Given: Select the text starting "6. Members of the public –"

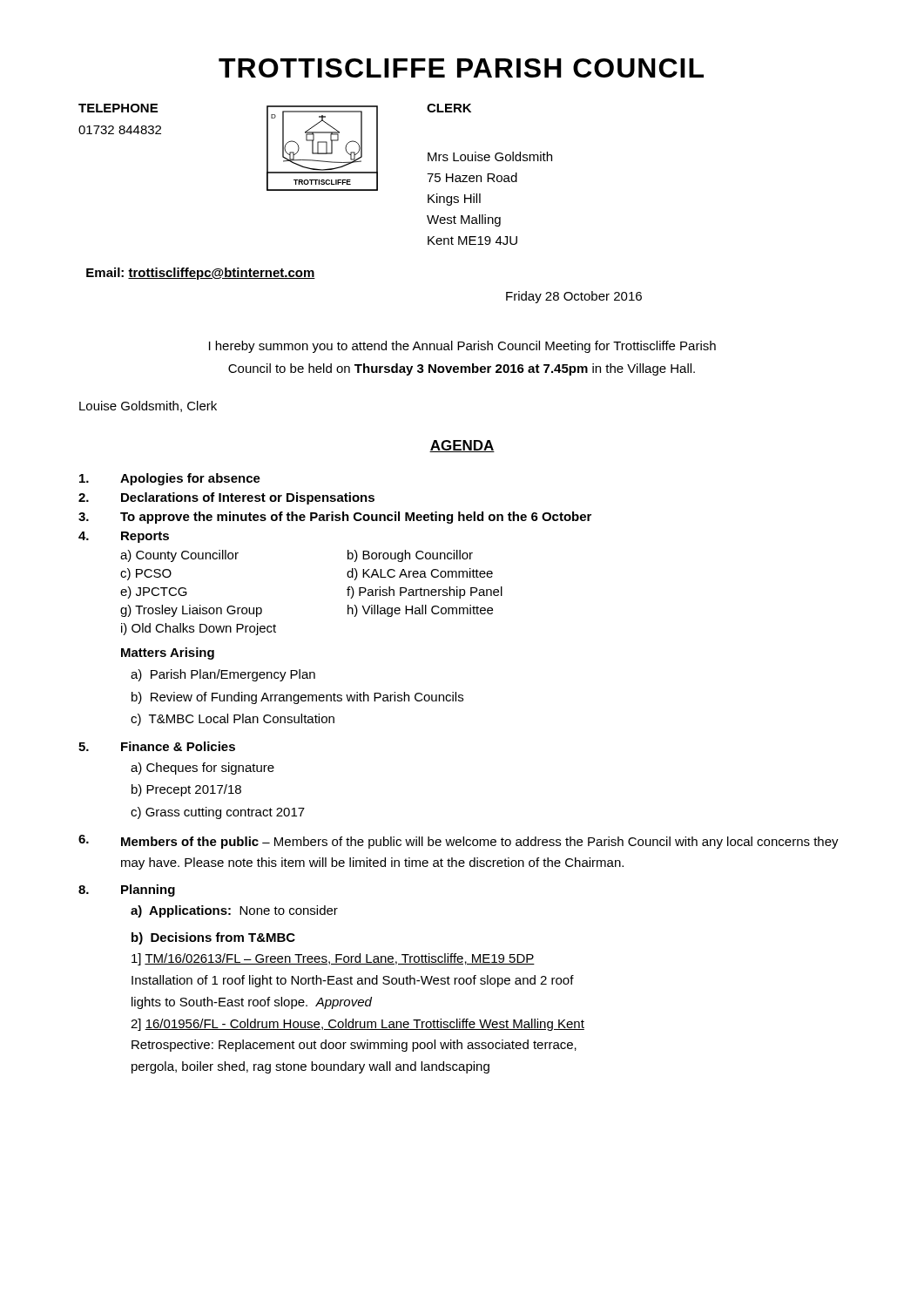Looking at the screenshot, I should click(x=462, y=852).
